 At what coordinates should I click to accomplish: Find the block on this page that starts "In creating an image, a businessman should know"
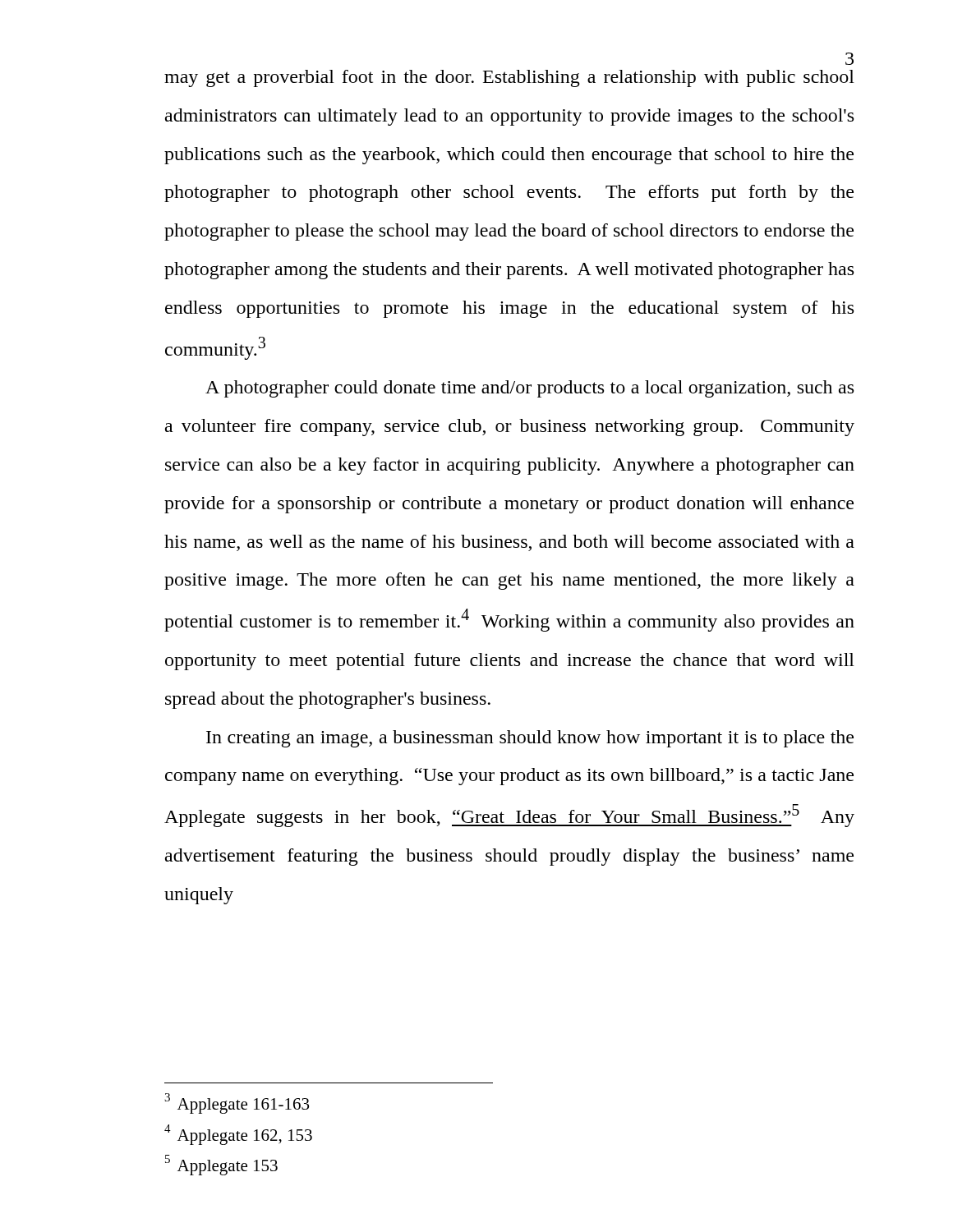tap(509, 815)
